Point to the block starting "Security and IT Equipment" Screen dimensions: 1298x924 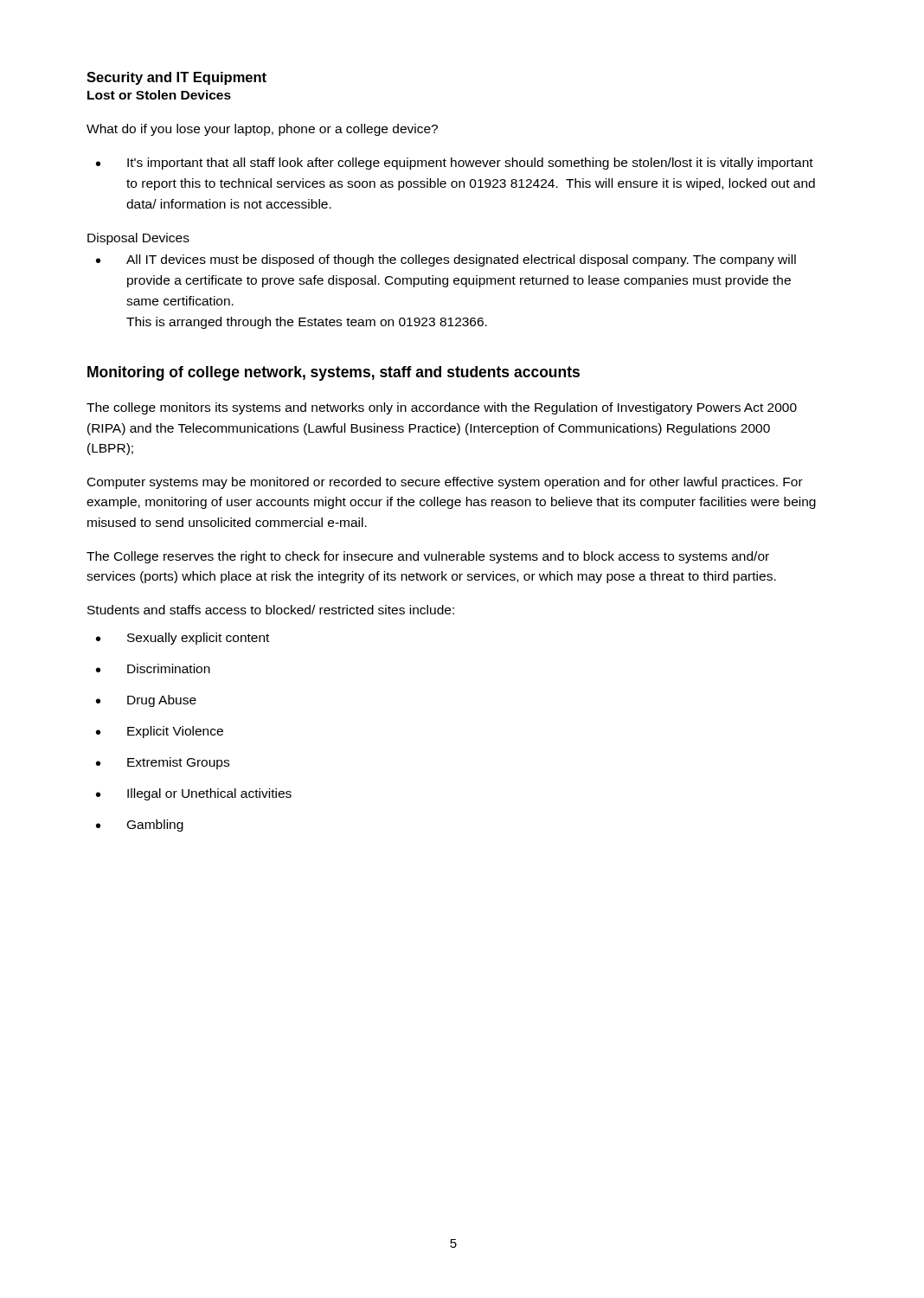click(x=177, y=77)
